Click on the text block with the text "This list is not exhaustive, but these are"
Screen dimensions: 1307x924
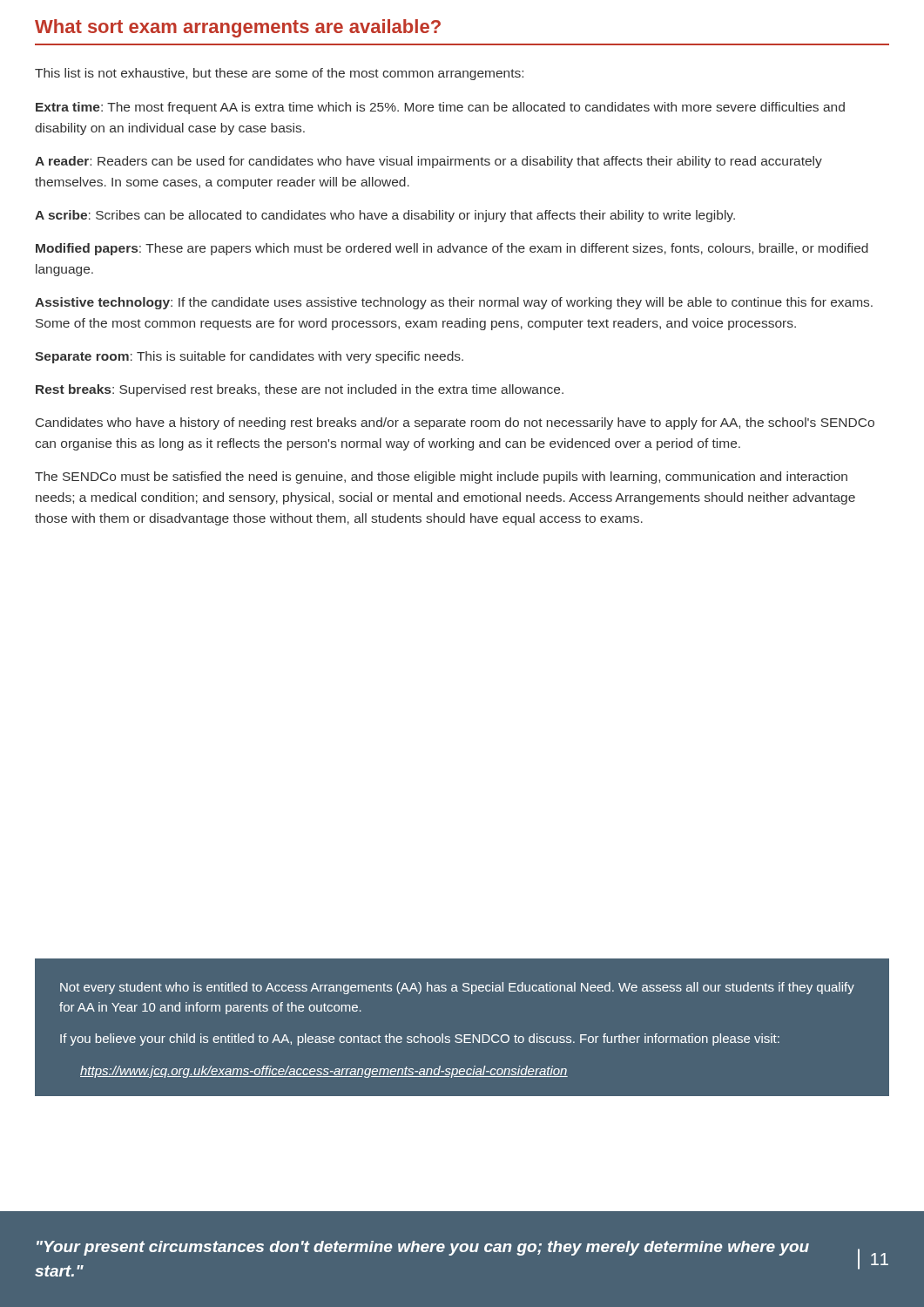462,73
